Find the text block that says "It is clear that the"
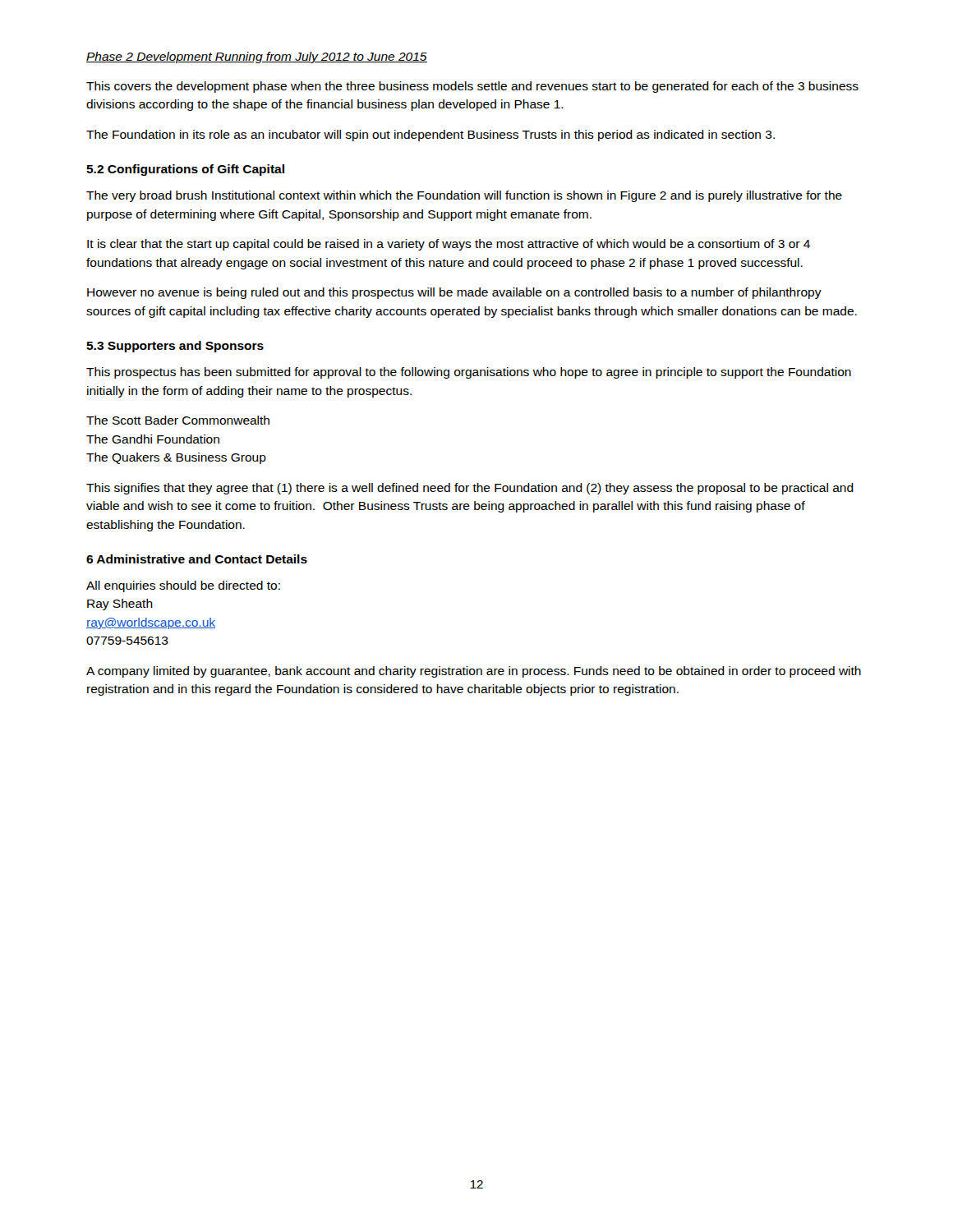 point(476,254)
